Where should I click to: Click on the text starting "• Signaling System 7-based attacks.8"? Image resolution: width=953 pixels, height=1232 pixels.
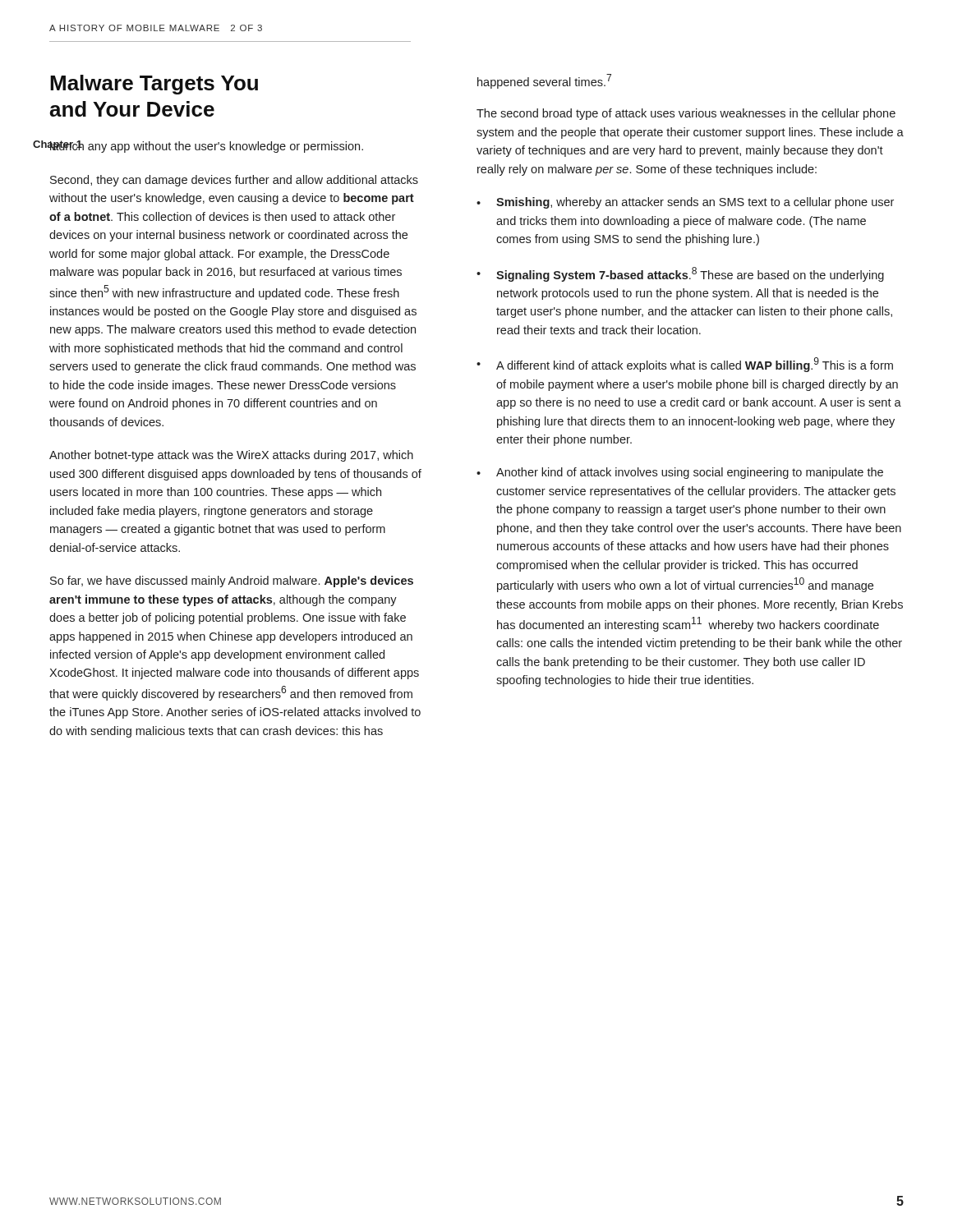tap(690, 301)
